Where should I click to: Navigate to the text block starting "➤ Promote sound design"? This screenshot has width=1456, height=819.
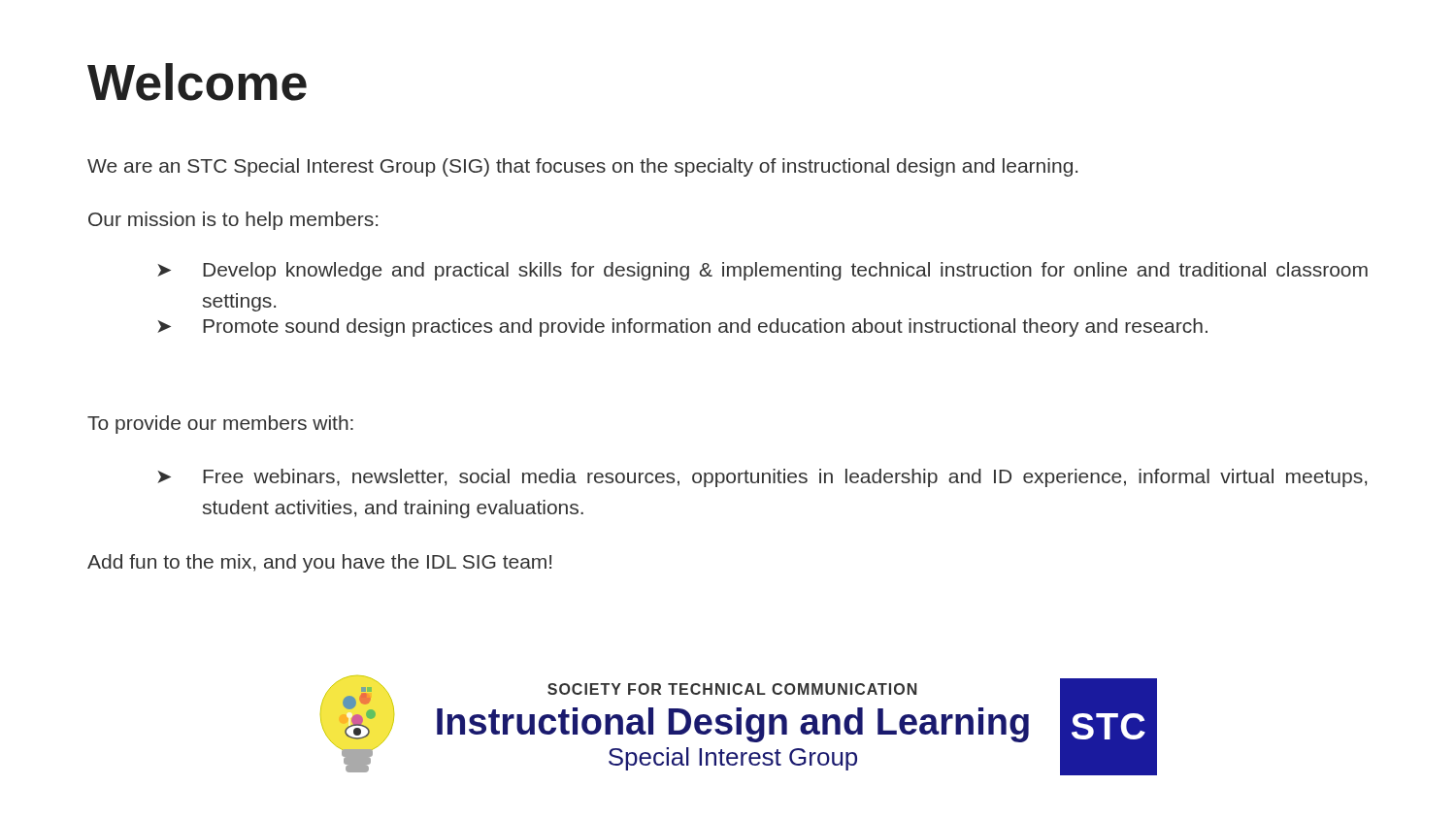pos(728,326)
